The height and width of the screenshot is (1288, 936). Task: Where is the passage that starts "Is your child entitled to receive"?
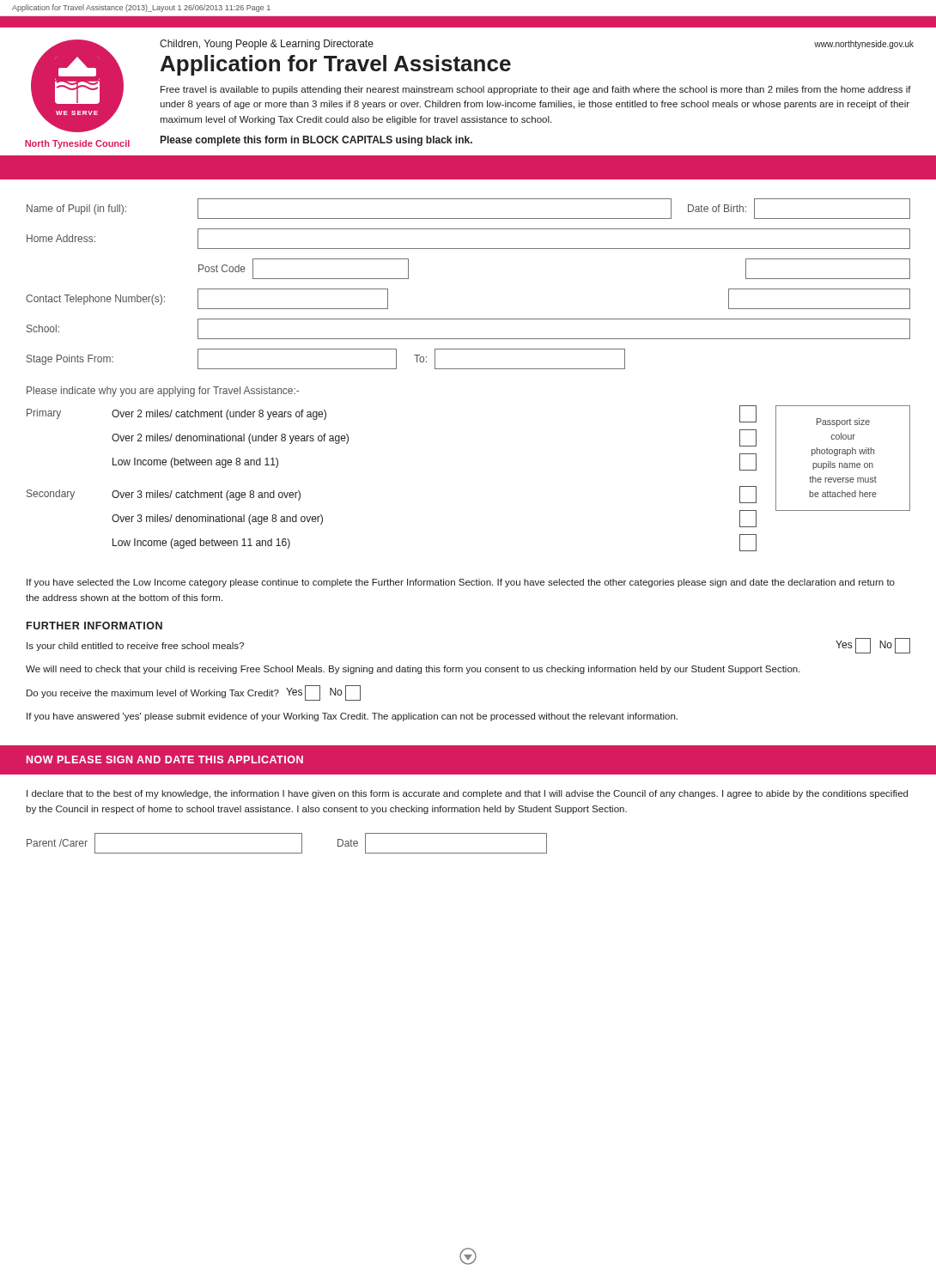click(149, 645)
